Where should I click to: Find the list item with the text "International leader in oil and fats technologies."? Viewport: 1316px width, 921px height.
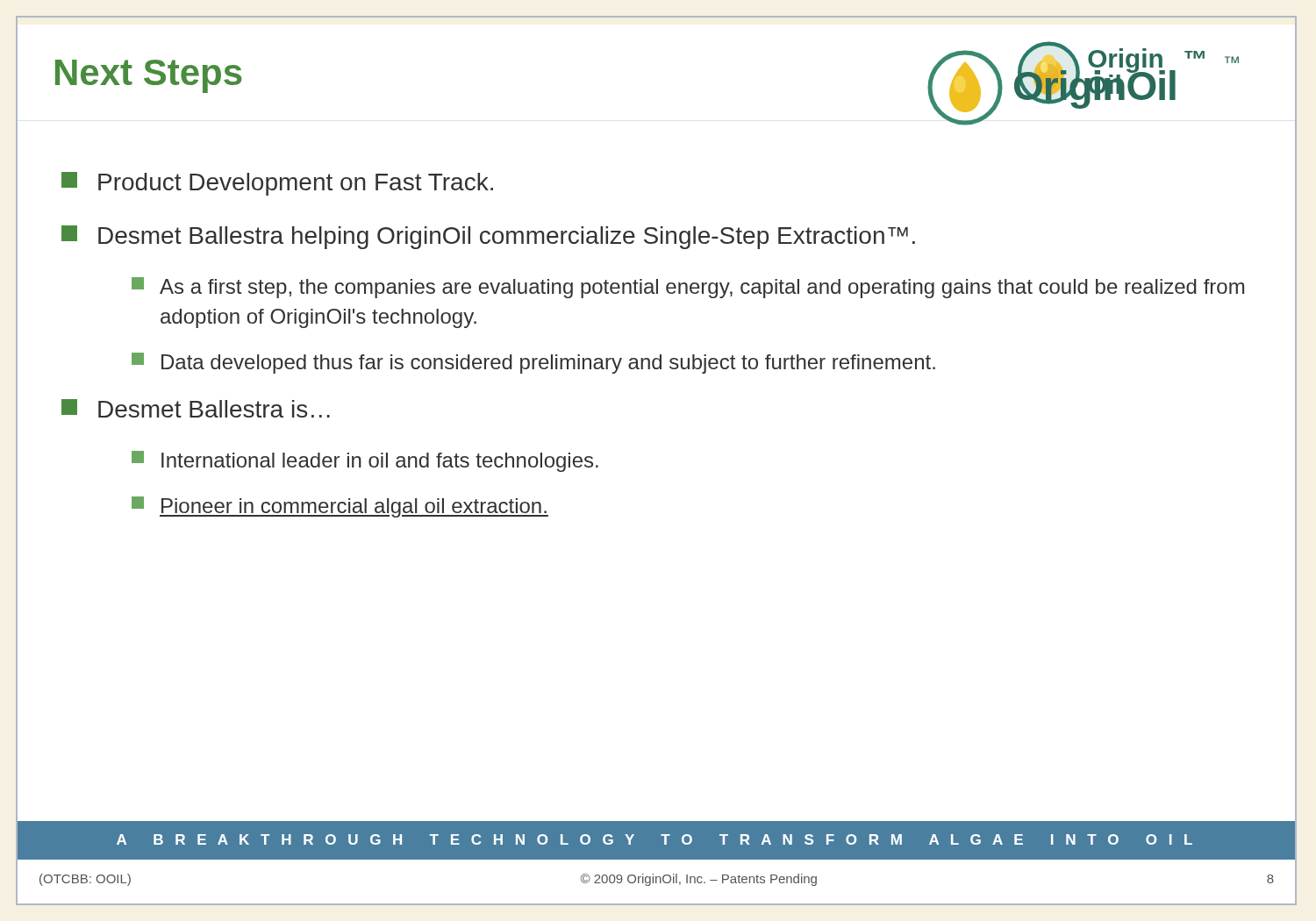pyautogui.click(x=365, y=461)
